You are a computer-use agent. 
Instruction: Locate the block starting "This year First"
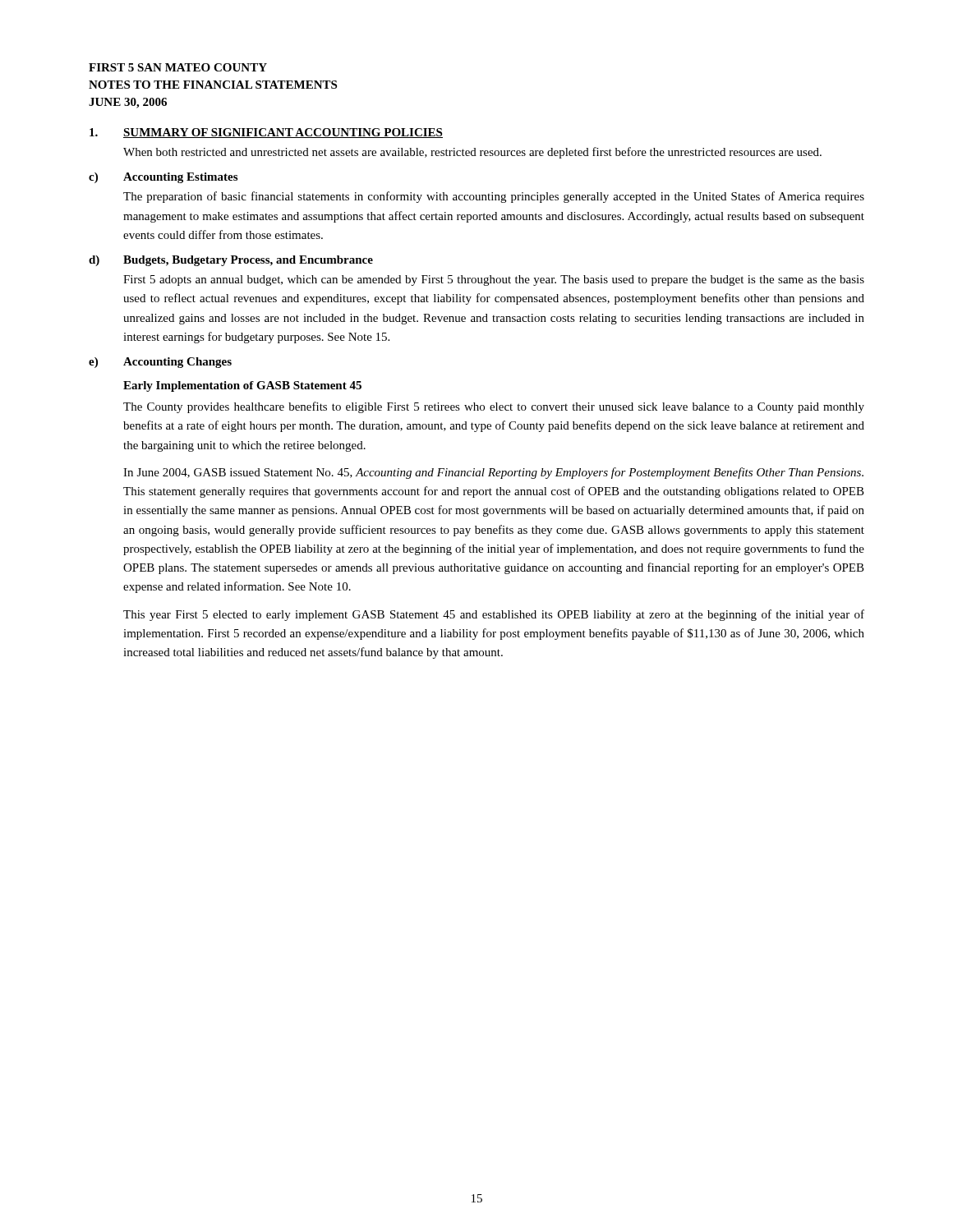pyautogui.click(x=494, y=634)
